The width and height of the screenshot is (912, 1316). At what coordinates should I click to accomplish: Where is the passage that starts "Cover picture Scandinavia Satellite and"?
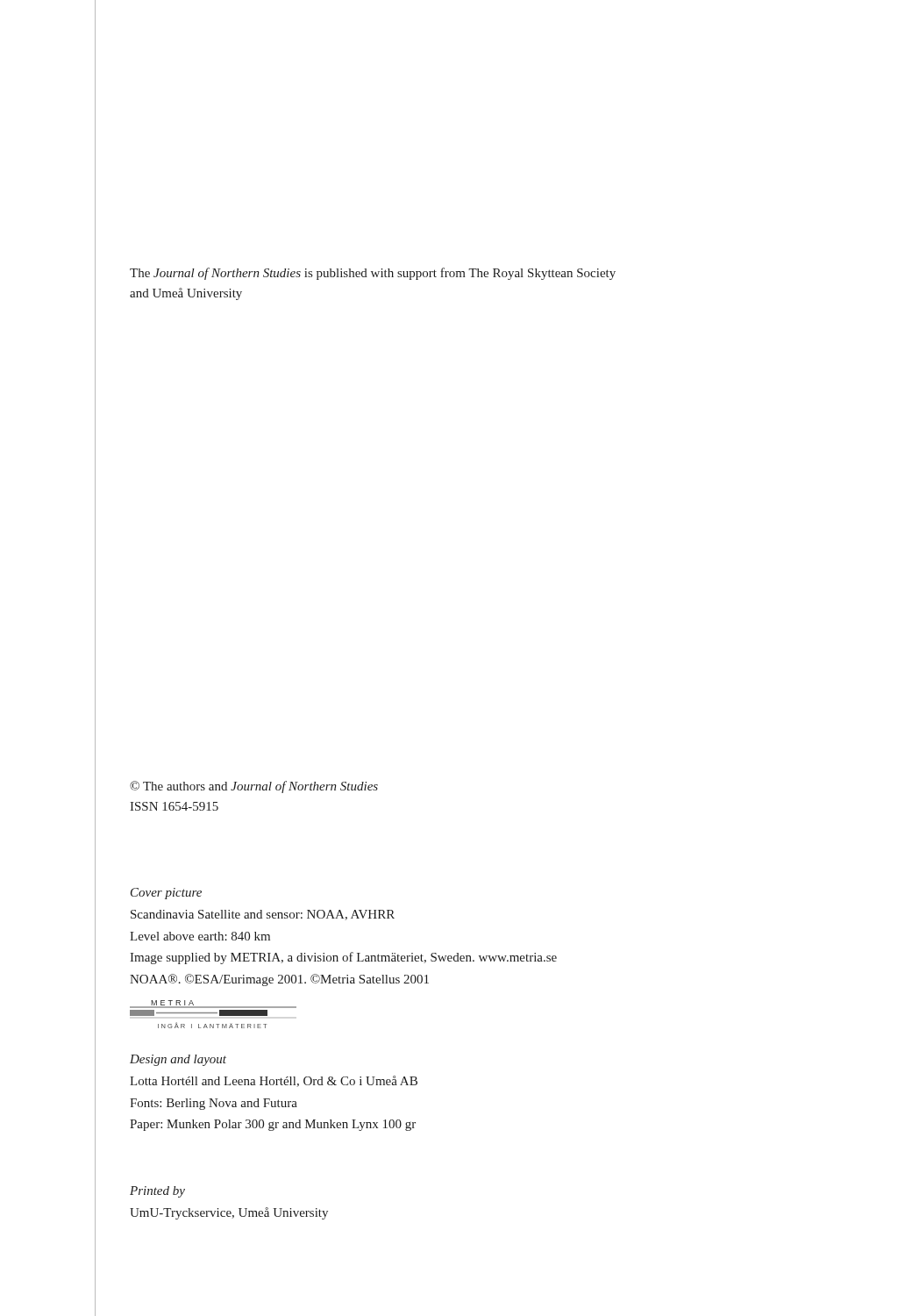click(166, 894)
